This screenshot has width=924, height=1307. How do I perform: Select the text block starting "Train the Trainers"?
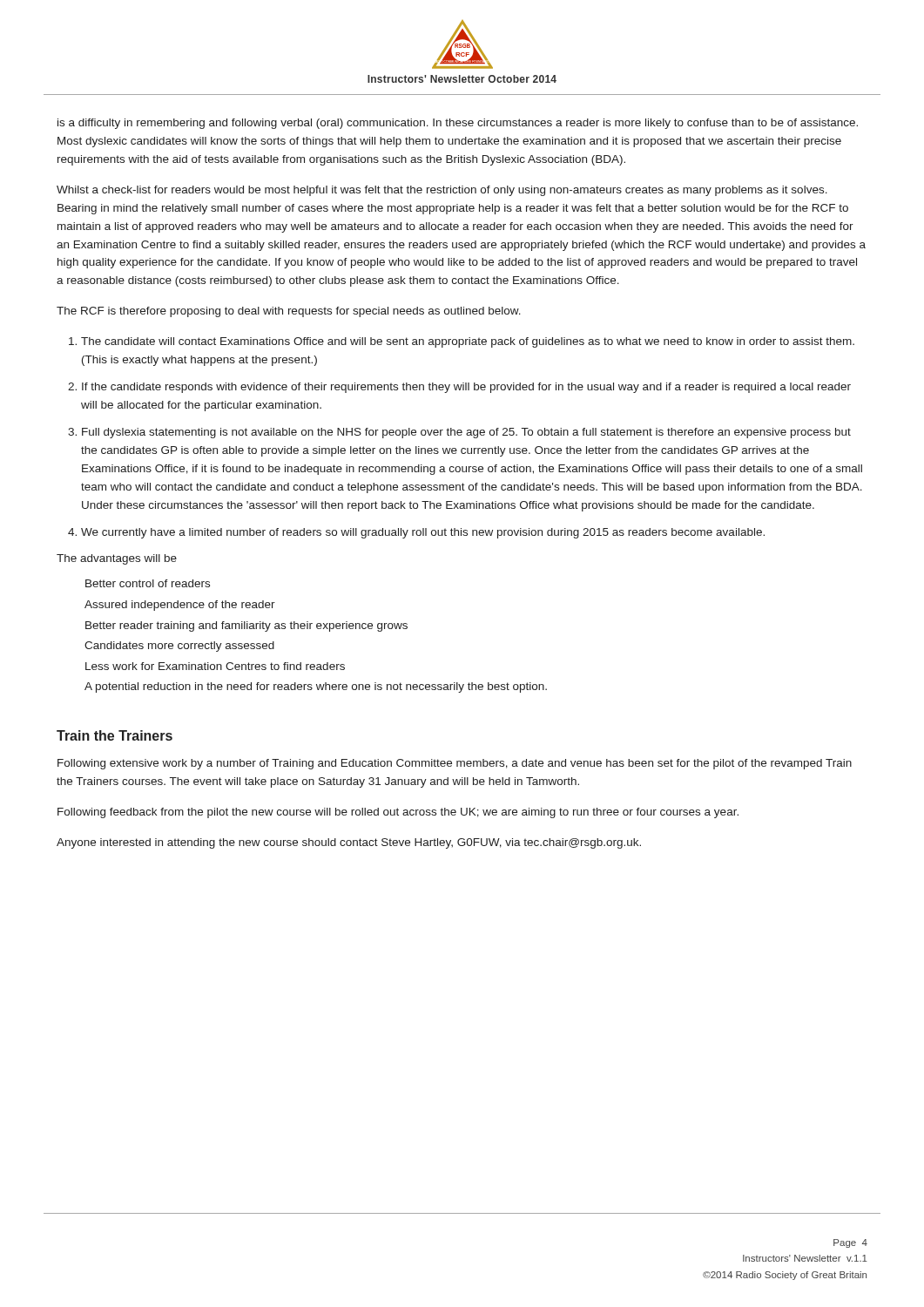[x=115, y=736]
